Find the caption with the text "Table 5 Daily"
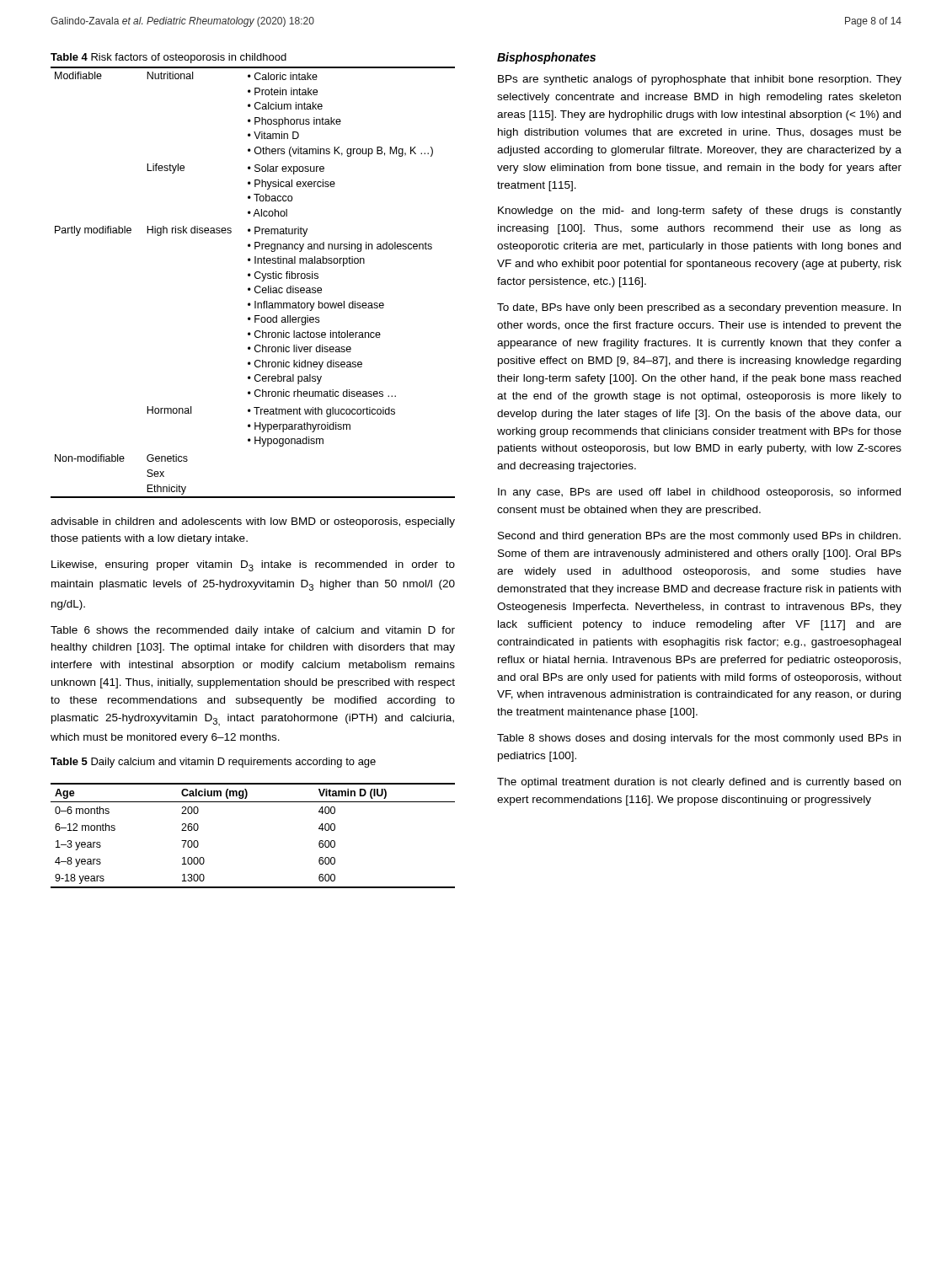This screenshot has height=1264, width=952. 213,761
